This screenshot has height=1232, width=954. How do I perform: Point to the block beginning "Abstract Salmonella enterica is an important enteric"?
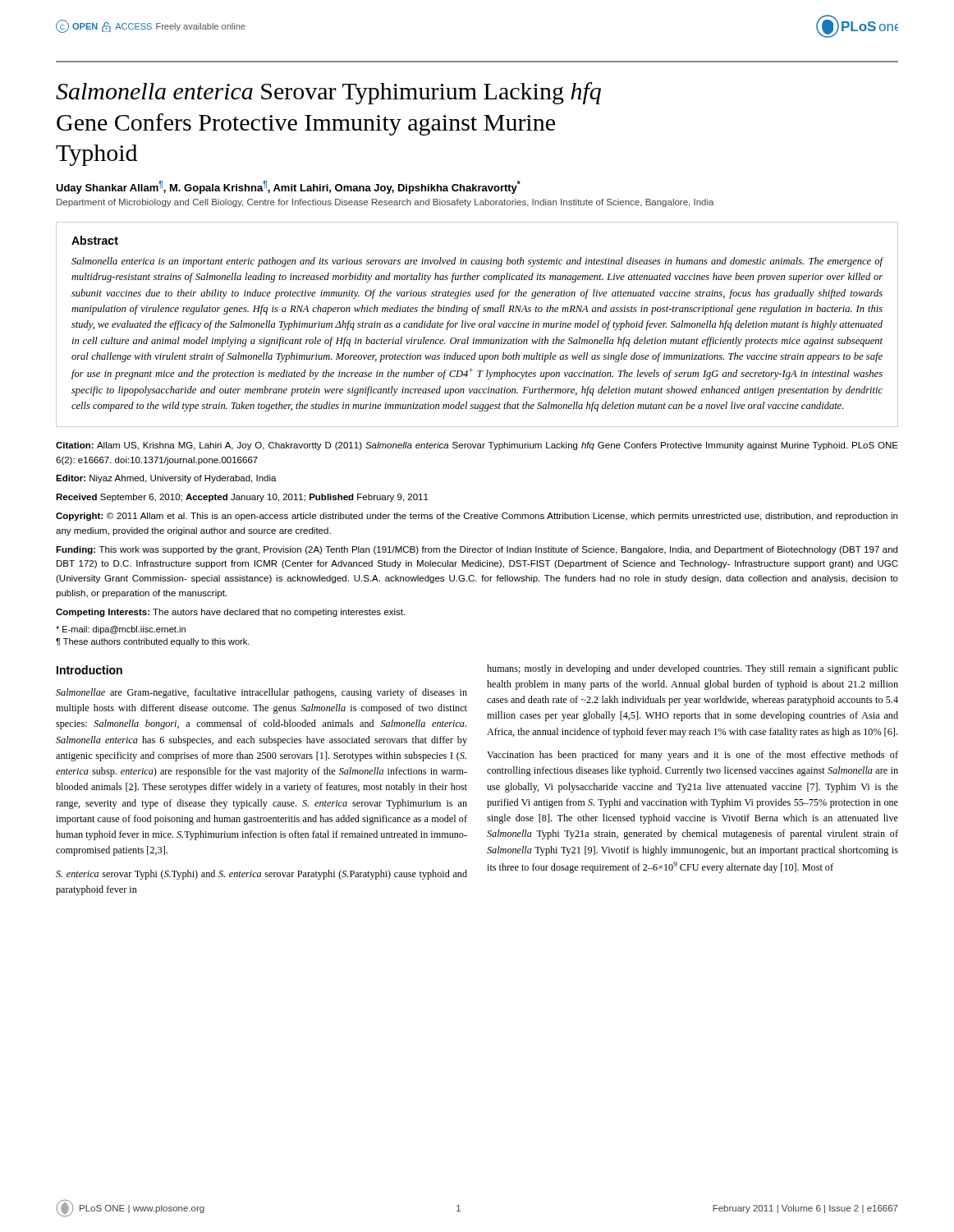pos(477,324)
